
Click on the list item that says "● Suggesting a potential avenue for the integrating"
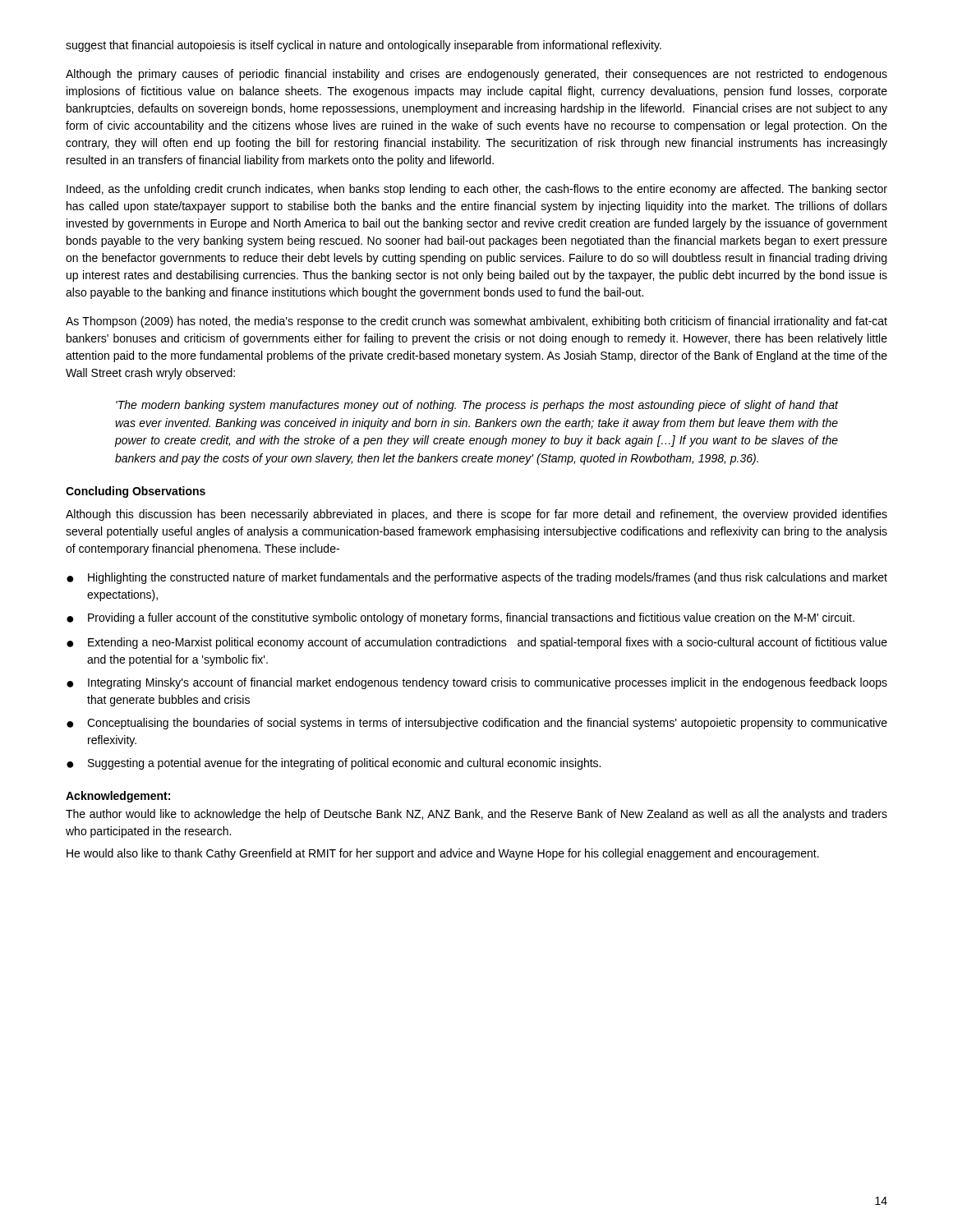pyautogui.click(x=476, y=765)
